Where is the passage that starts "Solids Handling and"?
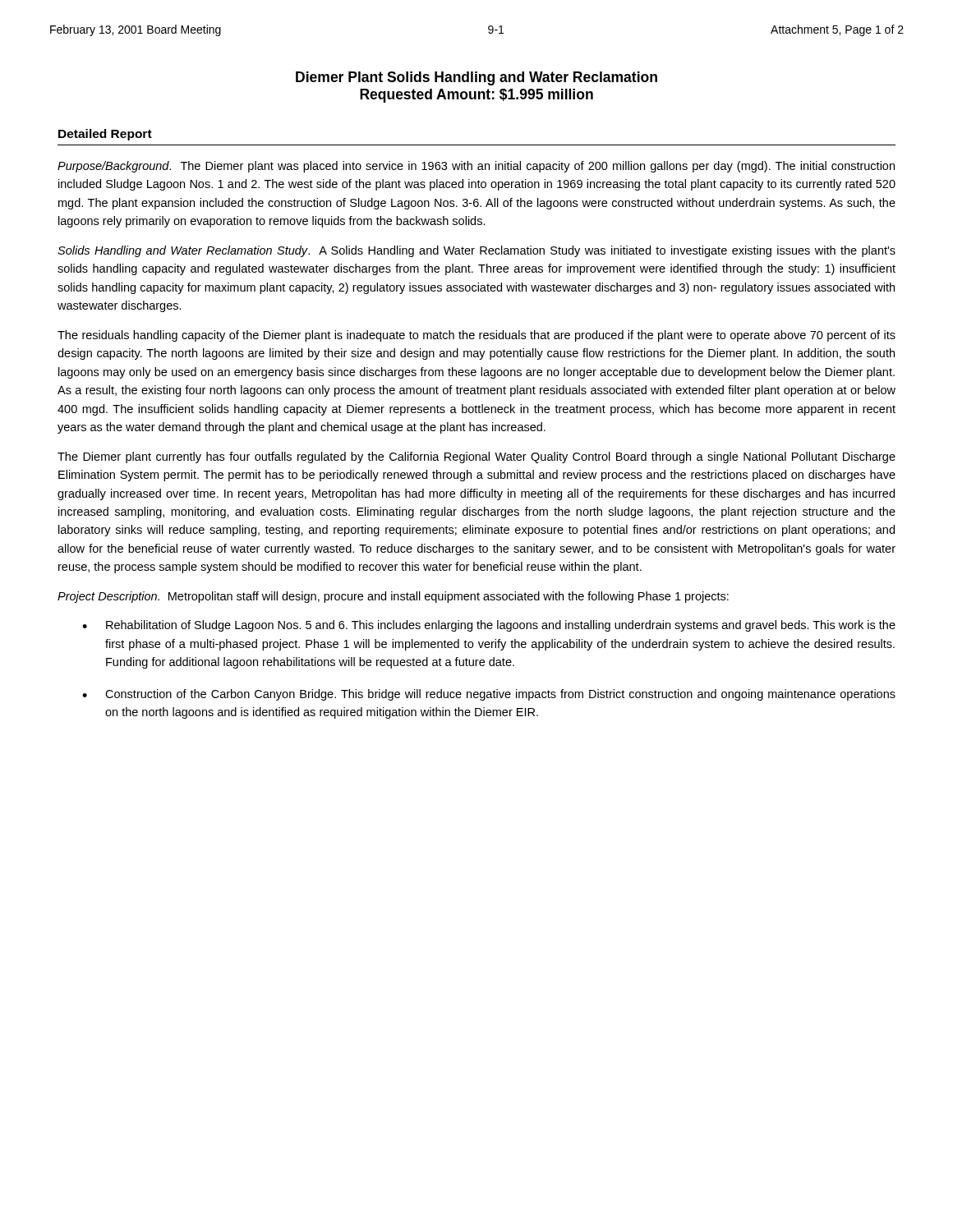The width and height of the screenshot is (953, 1232). [476, 278]
